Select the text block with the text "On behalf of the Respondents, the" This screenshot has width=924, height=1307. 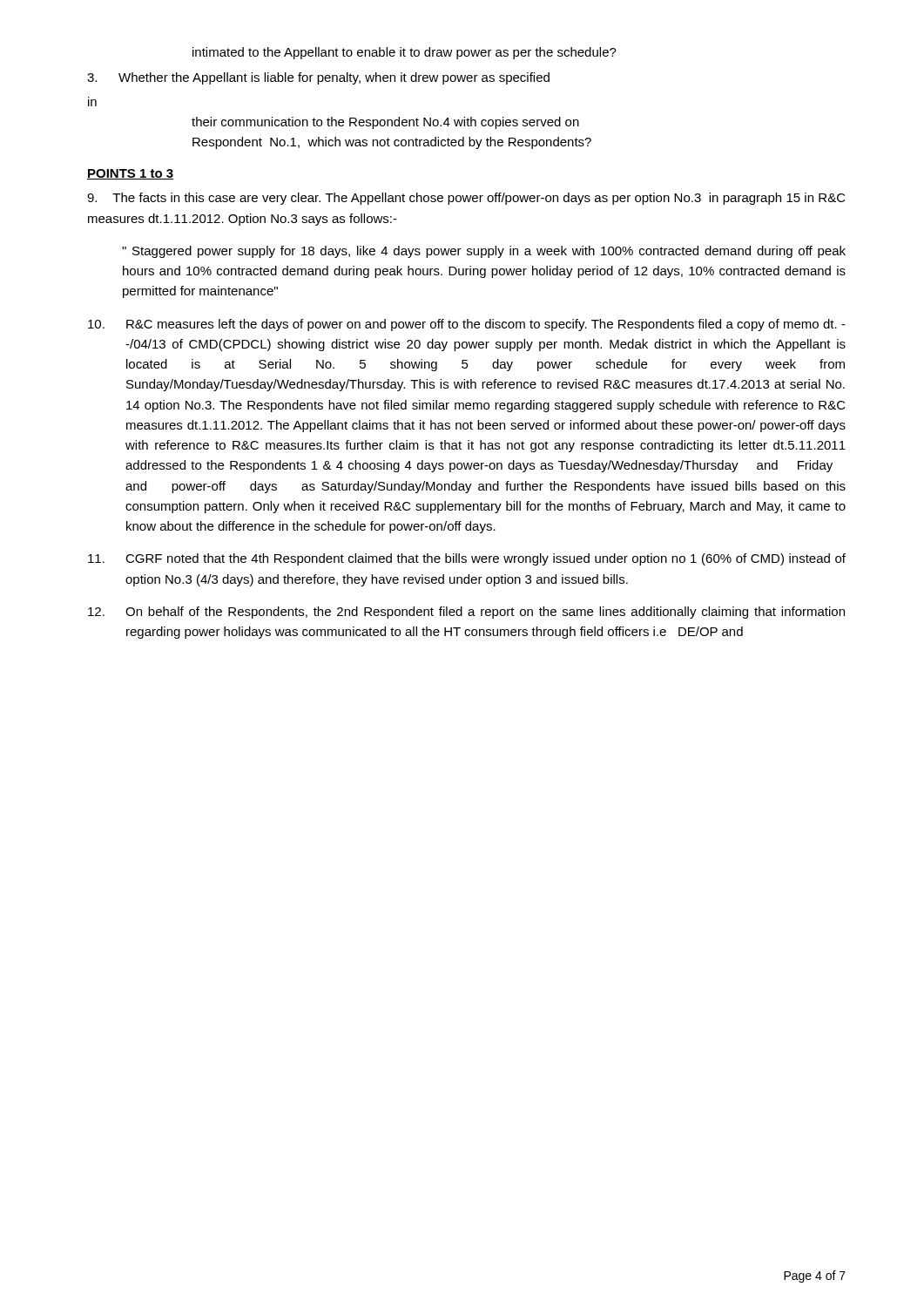[x=466, y=621]
